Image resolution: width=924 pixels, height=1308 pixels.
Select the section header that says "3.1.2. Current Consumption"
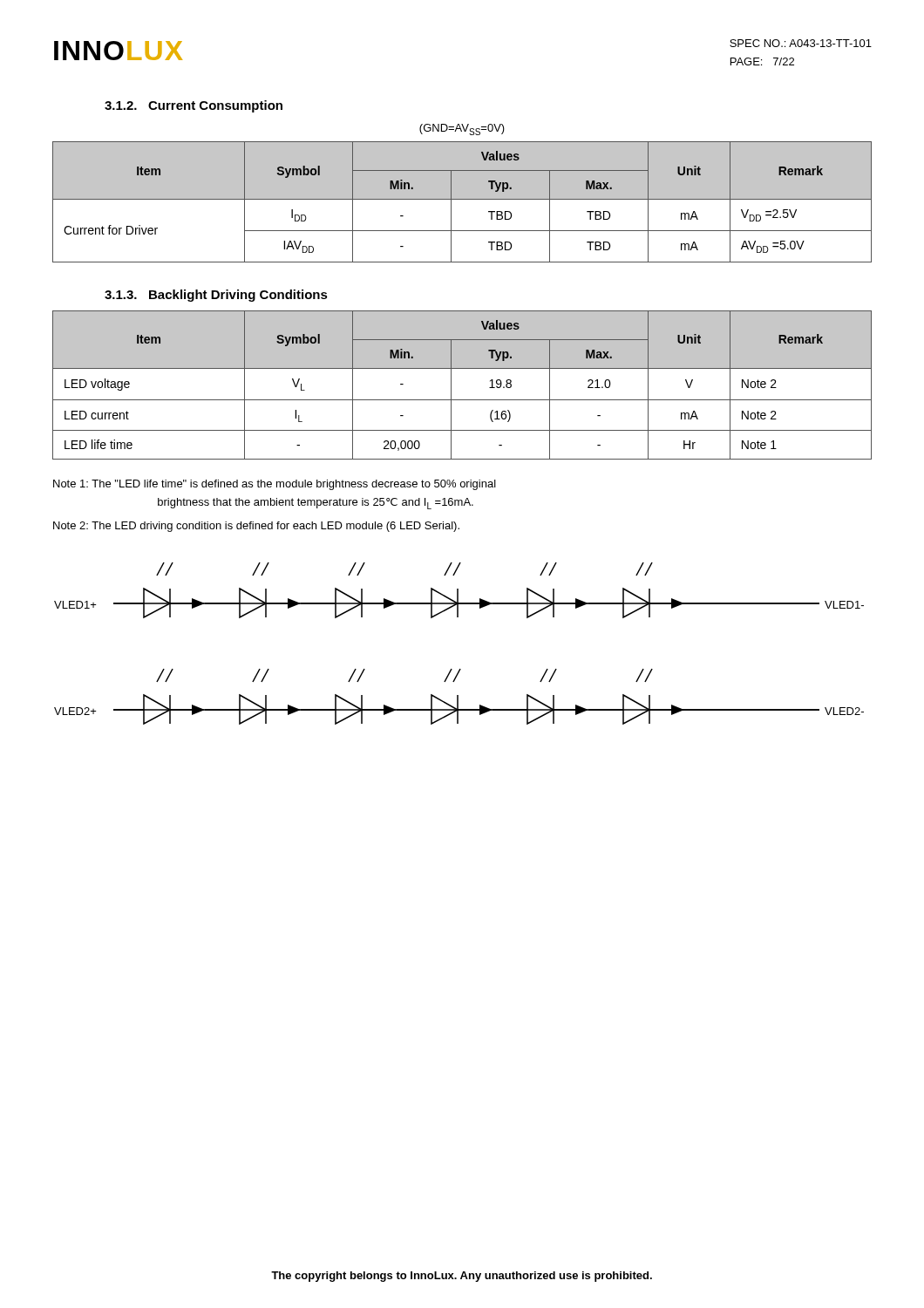194,105
